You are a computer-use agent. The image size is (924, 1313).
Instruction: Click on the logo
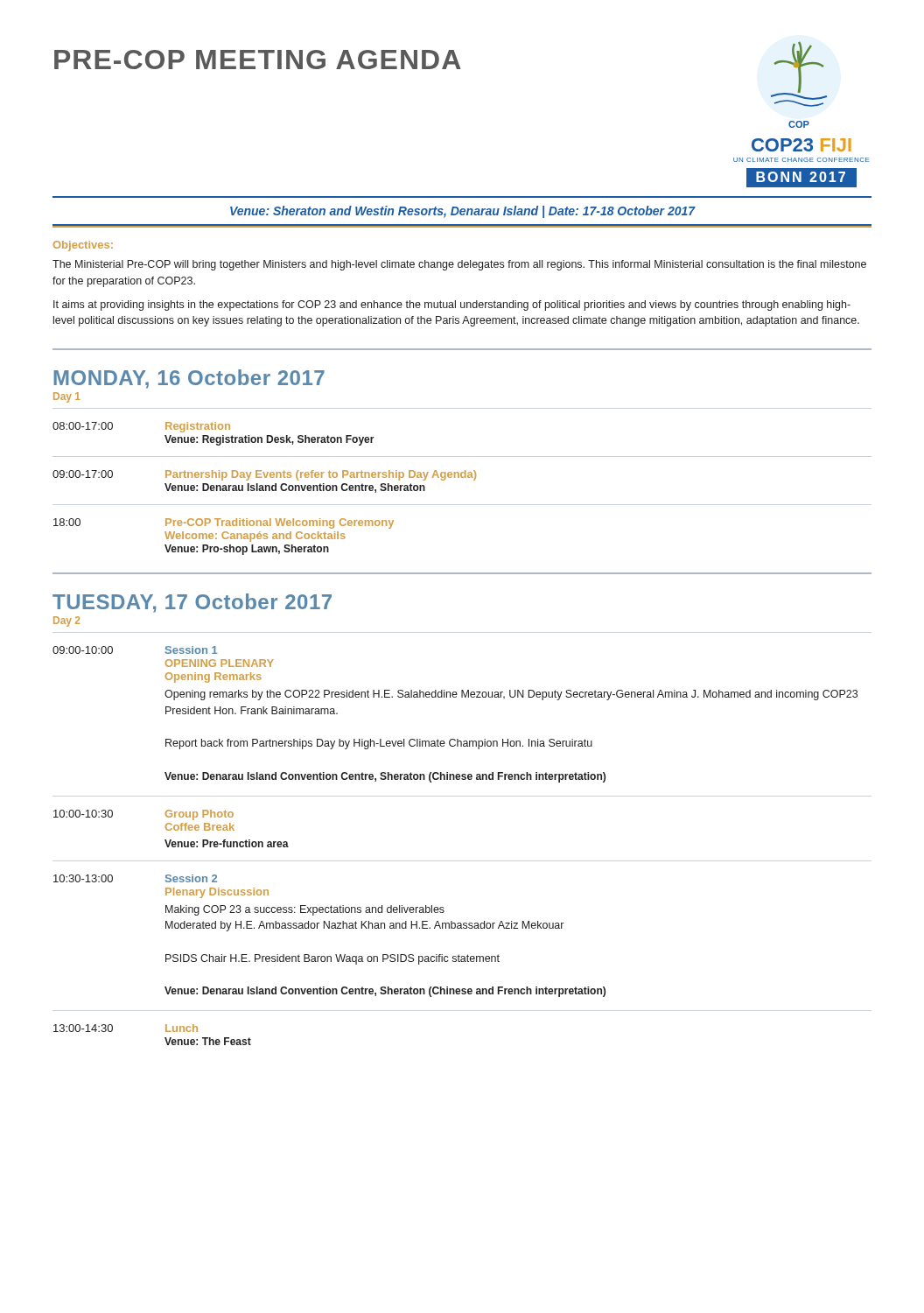(x=802, y=111)
